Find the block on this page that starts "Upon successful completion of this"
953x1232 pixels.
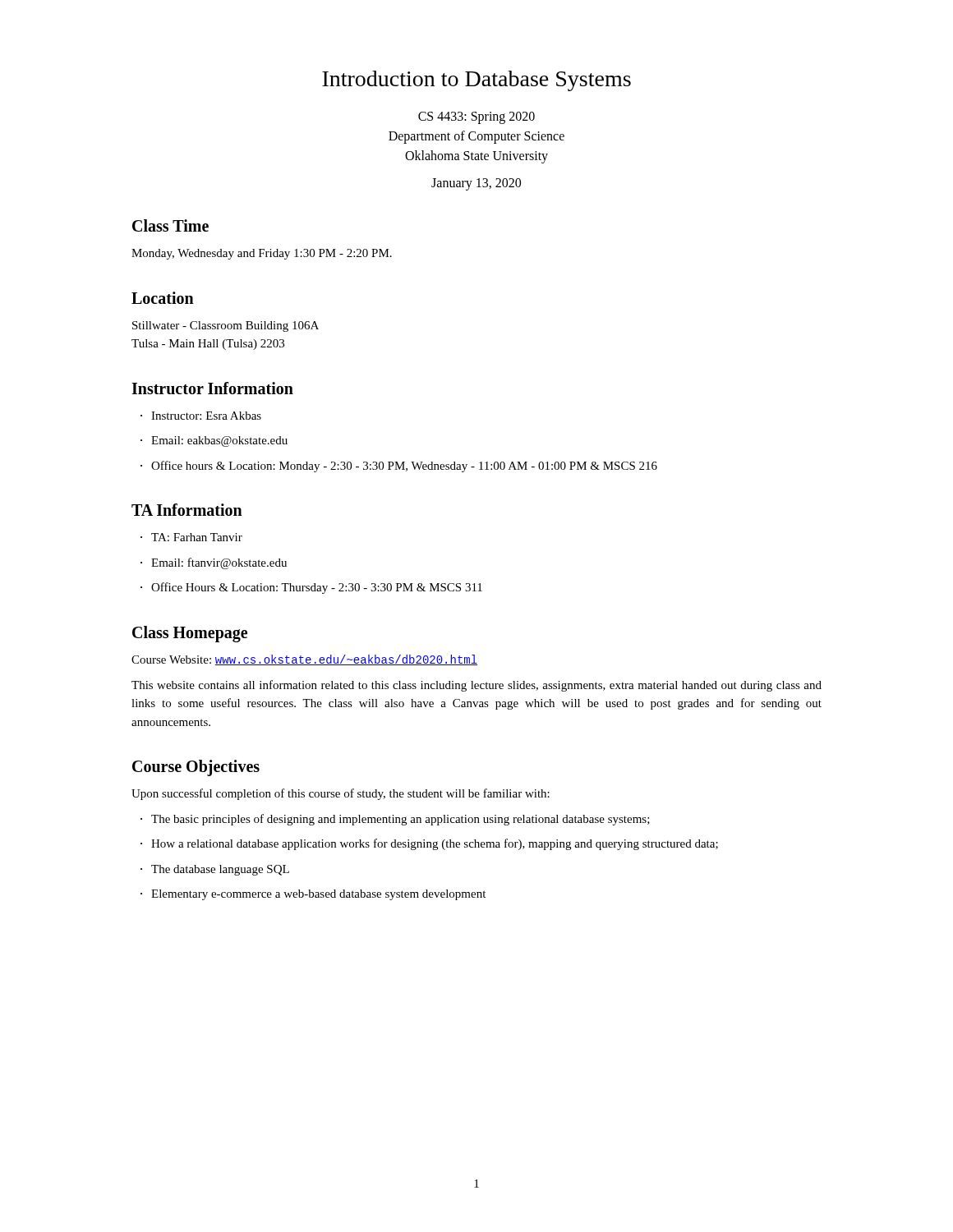click(476, 794)
